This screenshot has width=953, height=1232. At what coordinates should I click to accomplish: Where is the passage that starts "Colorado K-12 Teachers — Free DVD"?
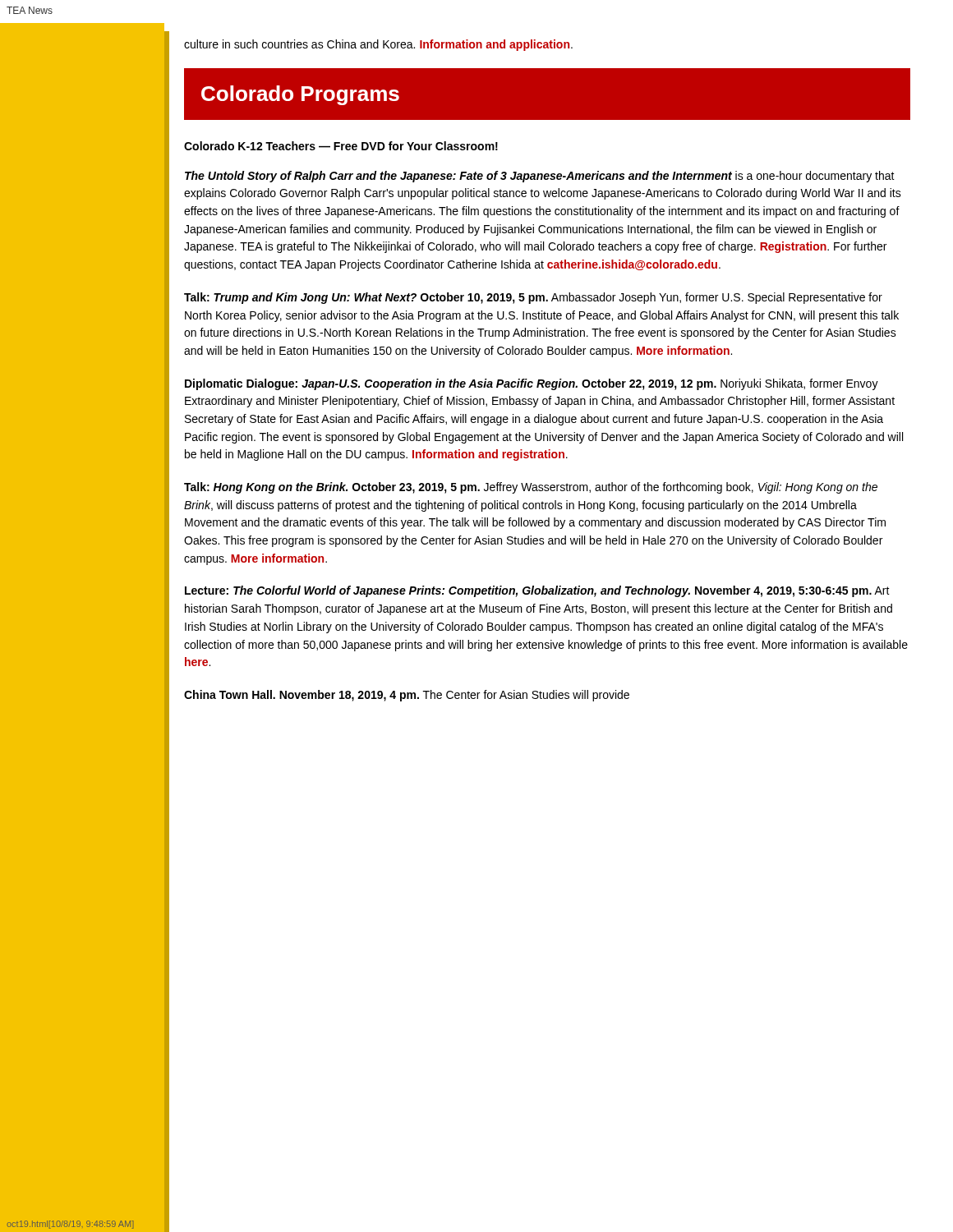pyautogui.click(x=547, y=206)
